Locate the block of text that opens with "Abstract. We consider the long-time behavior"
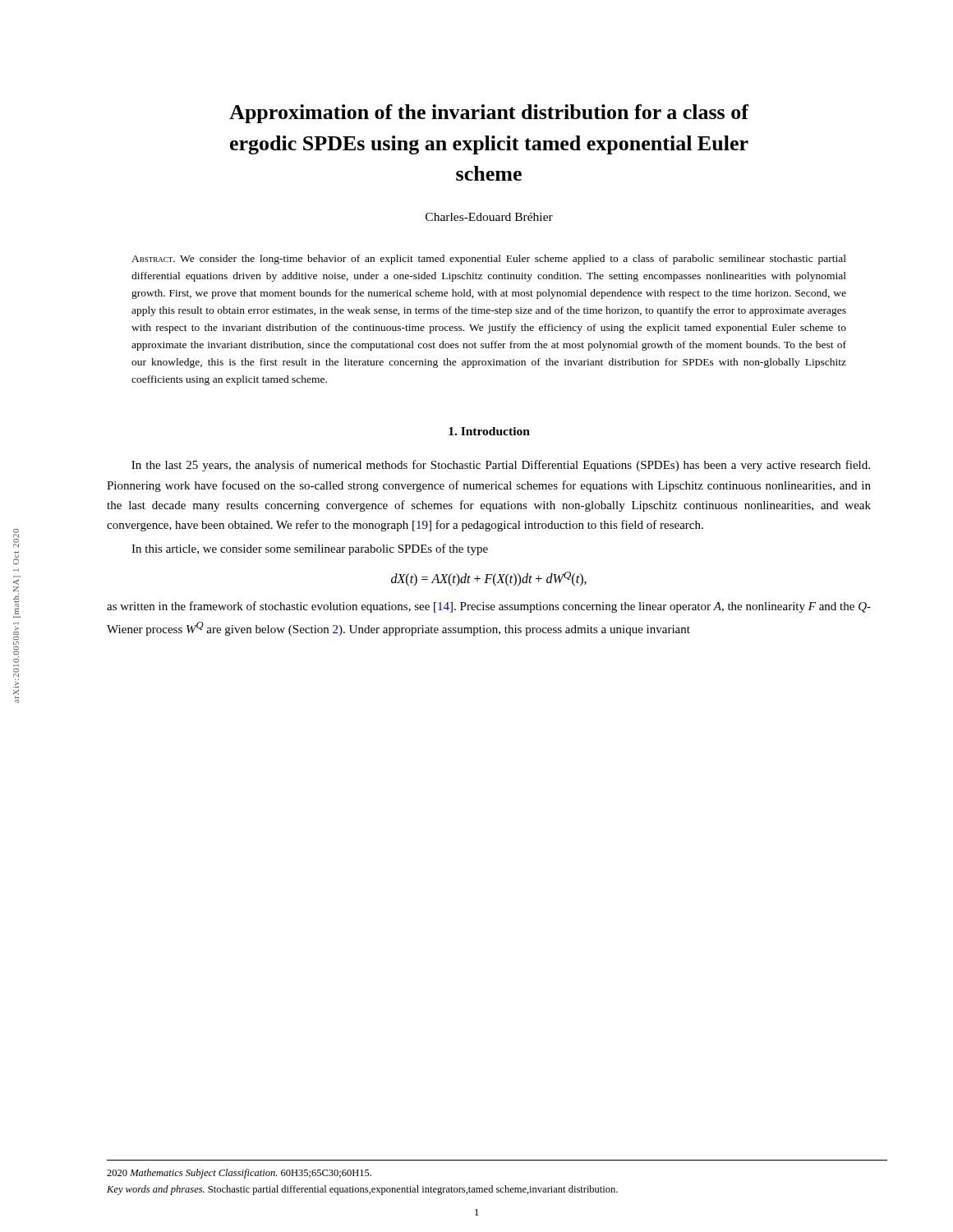This screenshot has height=1232, width=953. (489, 318)
